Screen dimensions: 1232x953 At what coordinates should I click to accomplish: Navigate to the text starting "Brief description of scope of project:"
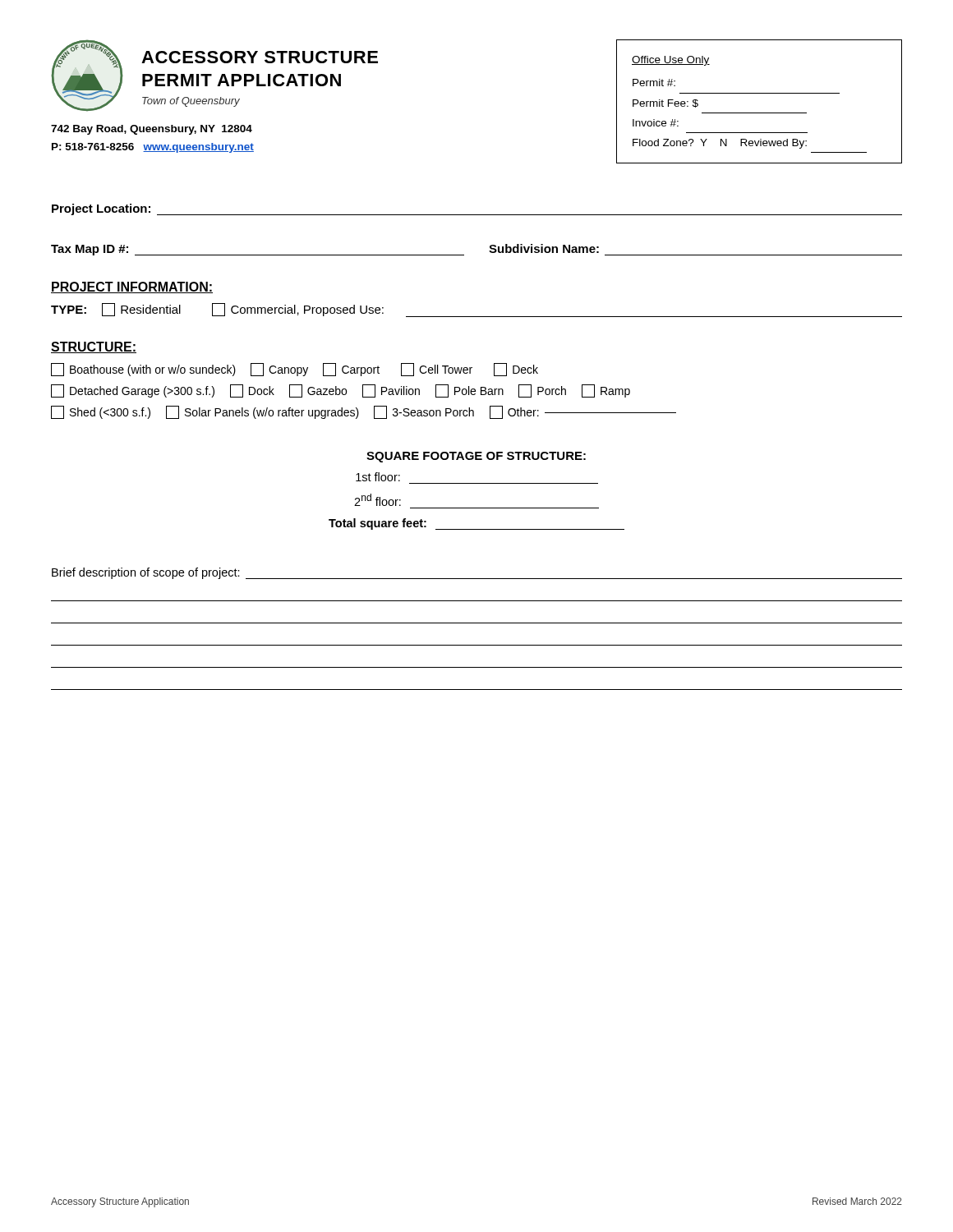click(476, 573)
